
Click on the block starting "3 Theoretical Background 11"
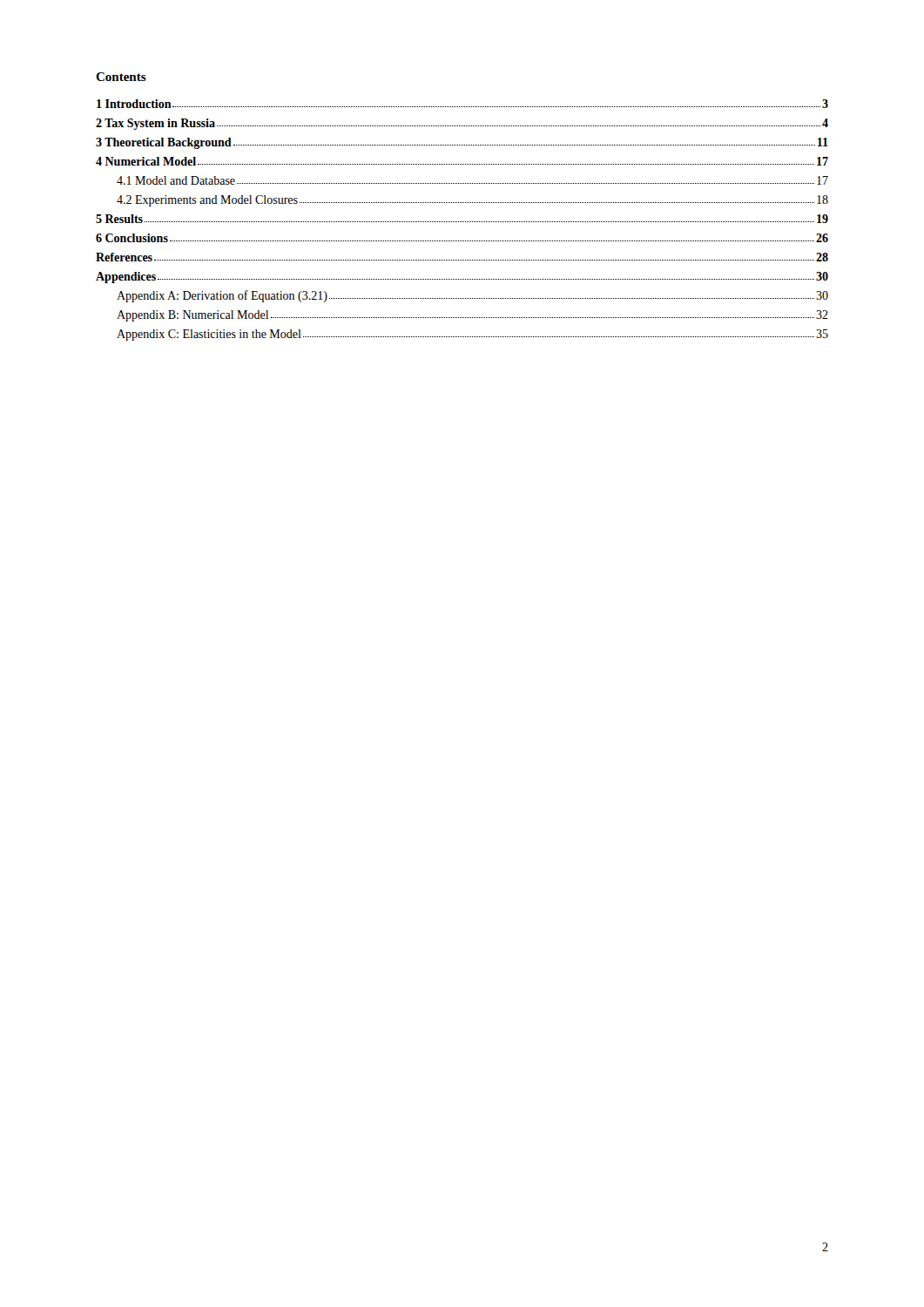462,142
